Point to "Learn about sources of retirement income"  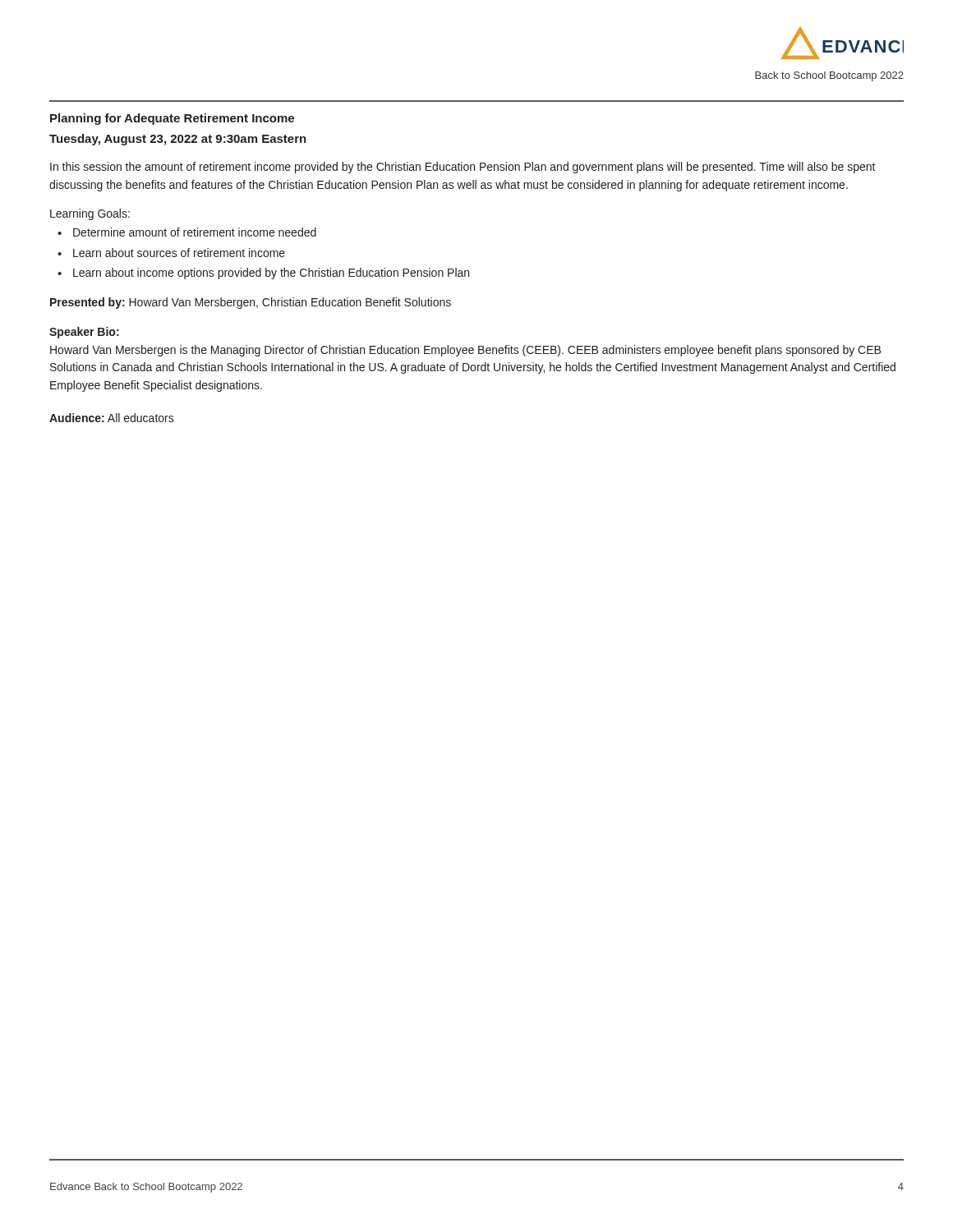(179, 253)
